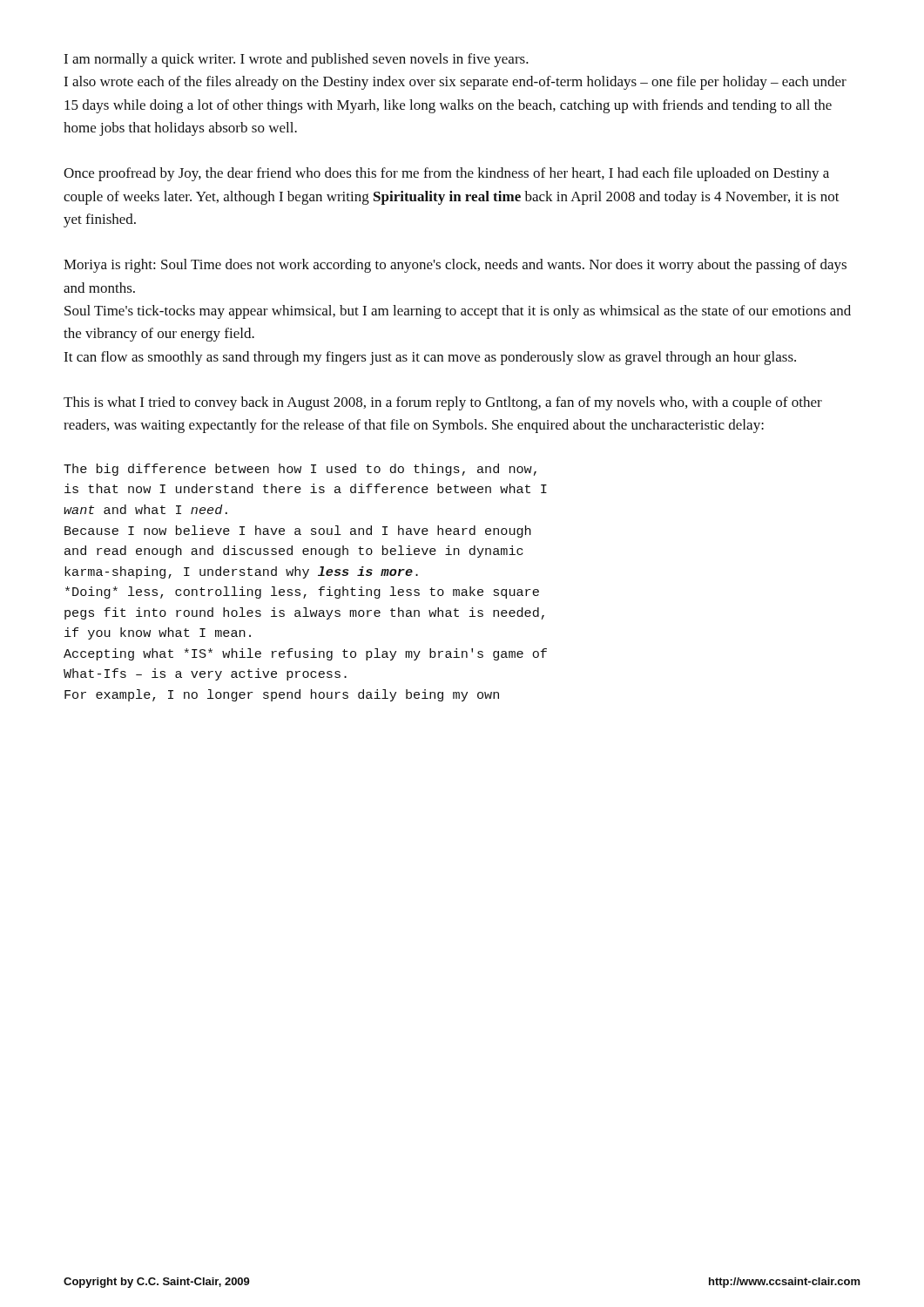Navigate to the passage starting "This is what I tried to"

(x=443, y=414)
